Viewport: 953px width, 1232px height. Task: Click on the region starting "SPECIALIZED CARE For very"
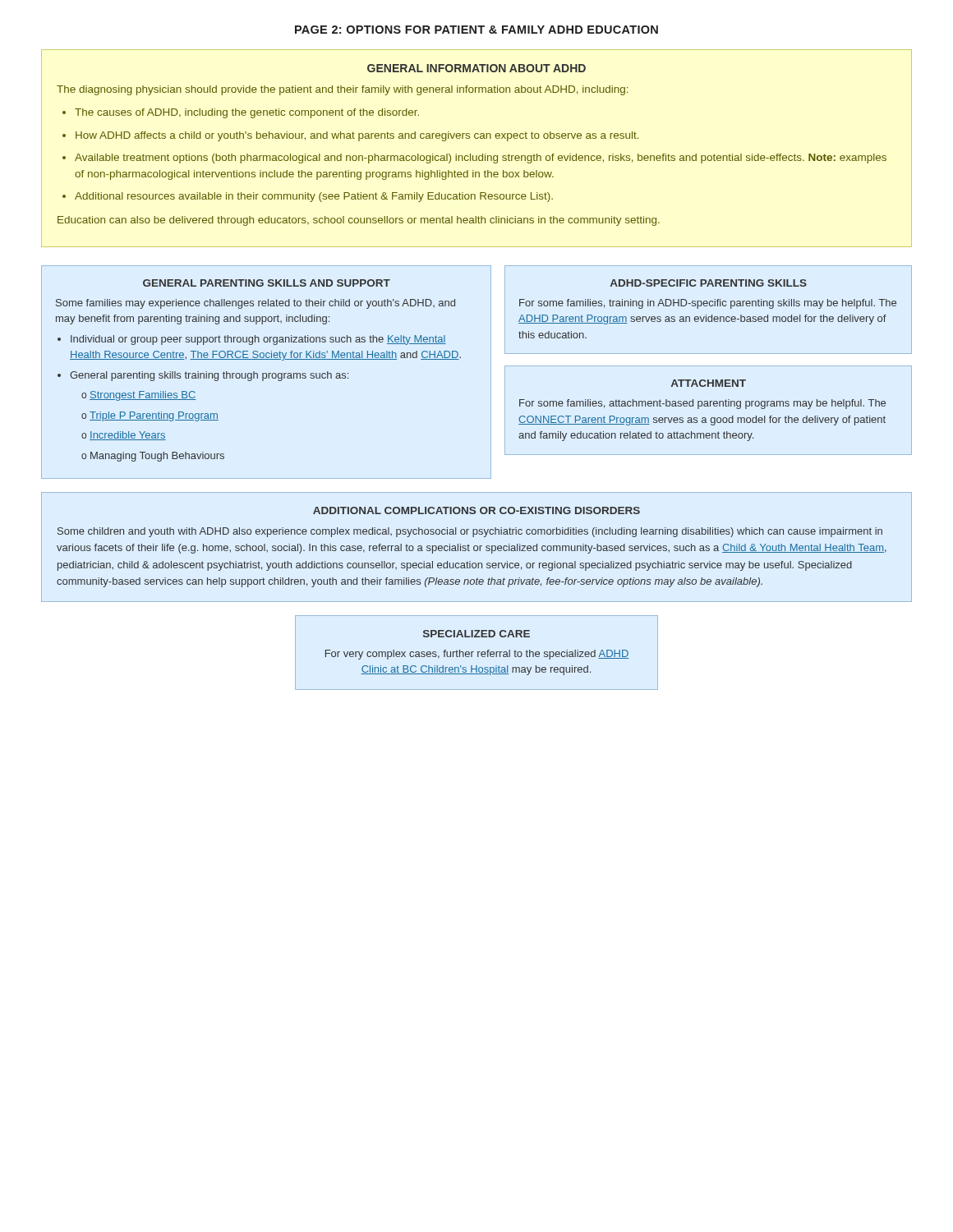(476, 652)
